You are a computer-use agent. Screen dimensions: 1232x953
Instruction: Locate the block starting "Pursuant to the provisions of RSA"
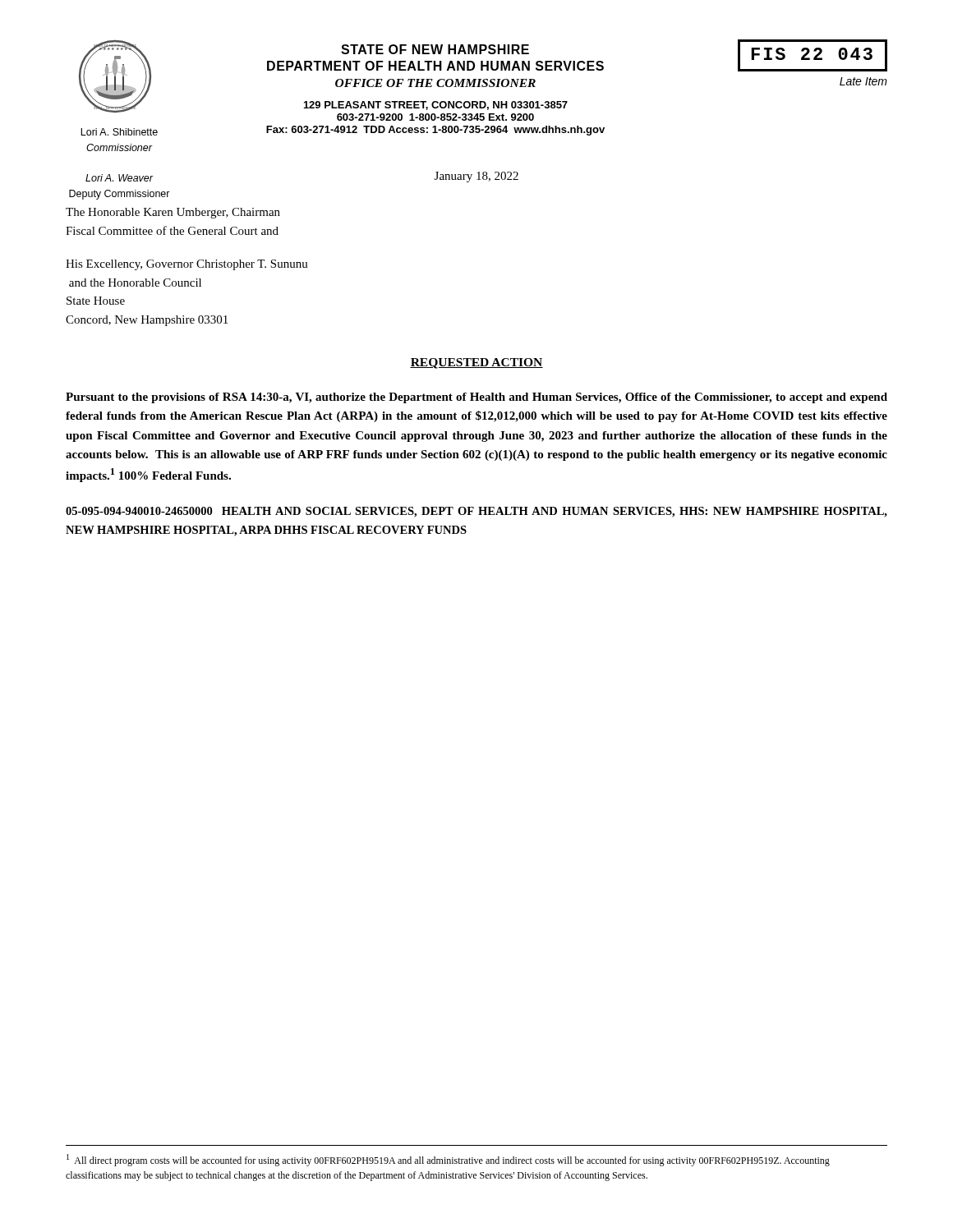pos(476,436)
